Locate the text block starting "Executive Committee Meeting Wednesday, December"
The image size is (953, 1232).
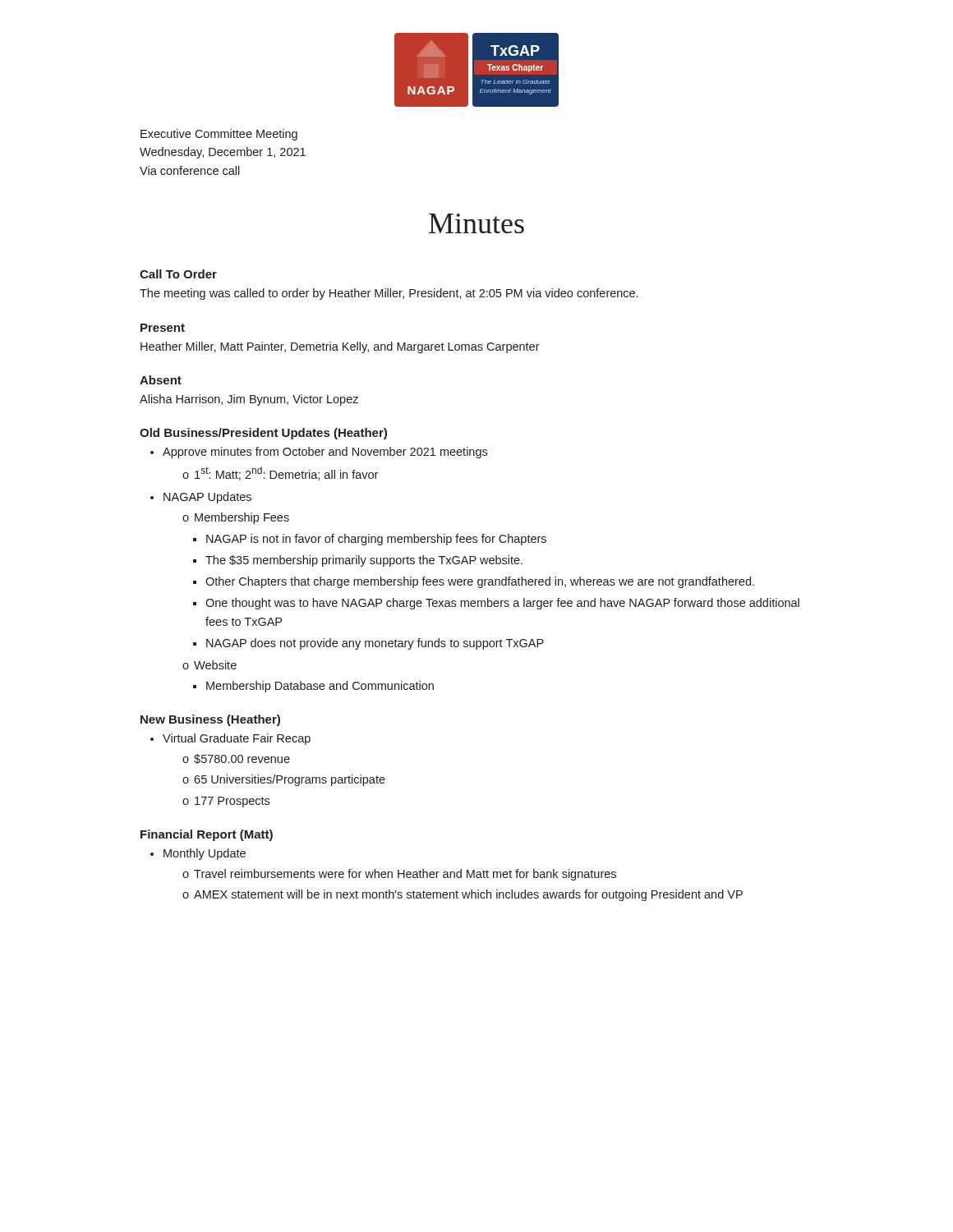(223, 152)
